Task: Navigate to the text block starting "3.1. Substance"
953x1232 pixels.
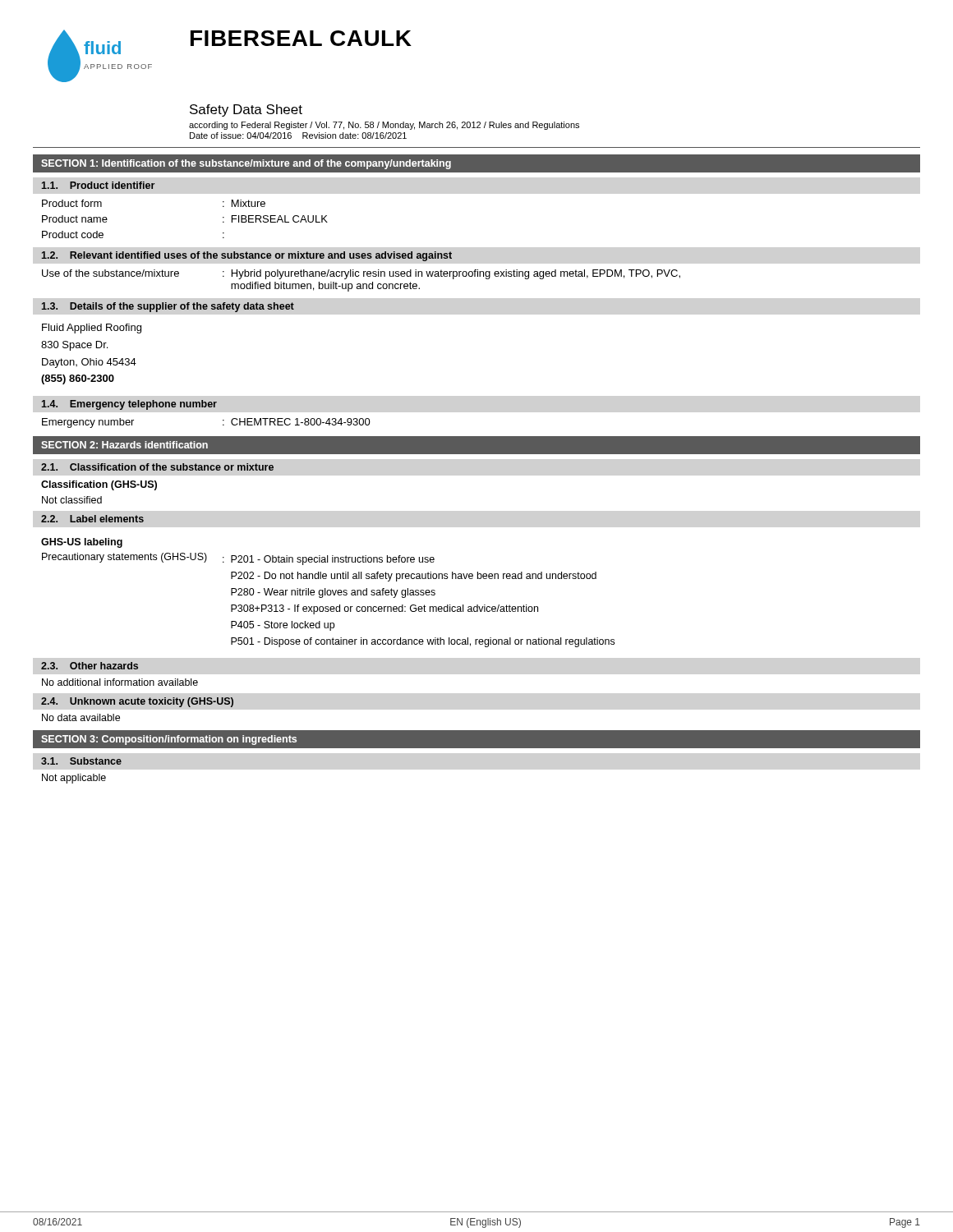Action: pyautogui.click(x=81, y=762)
